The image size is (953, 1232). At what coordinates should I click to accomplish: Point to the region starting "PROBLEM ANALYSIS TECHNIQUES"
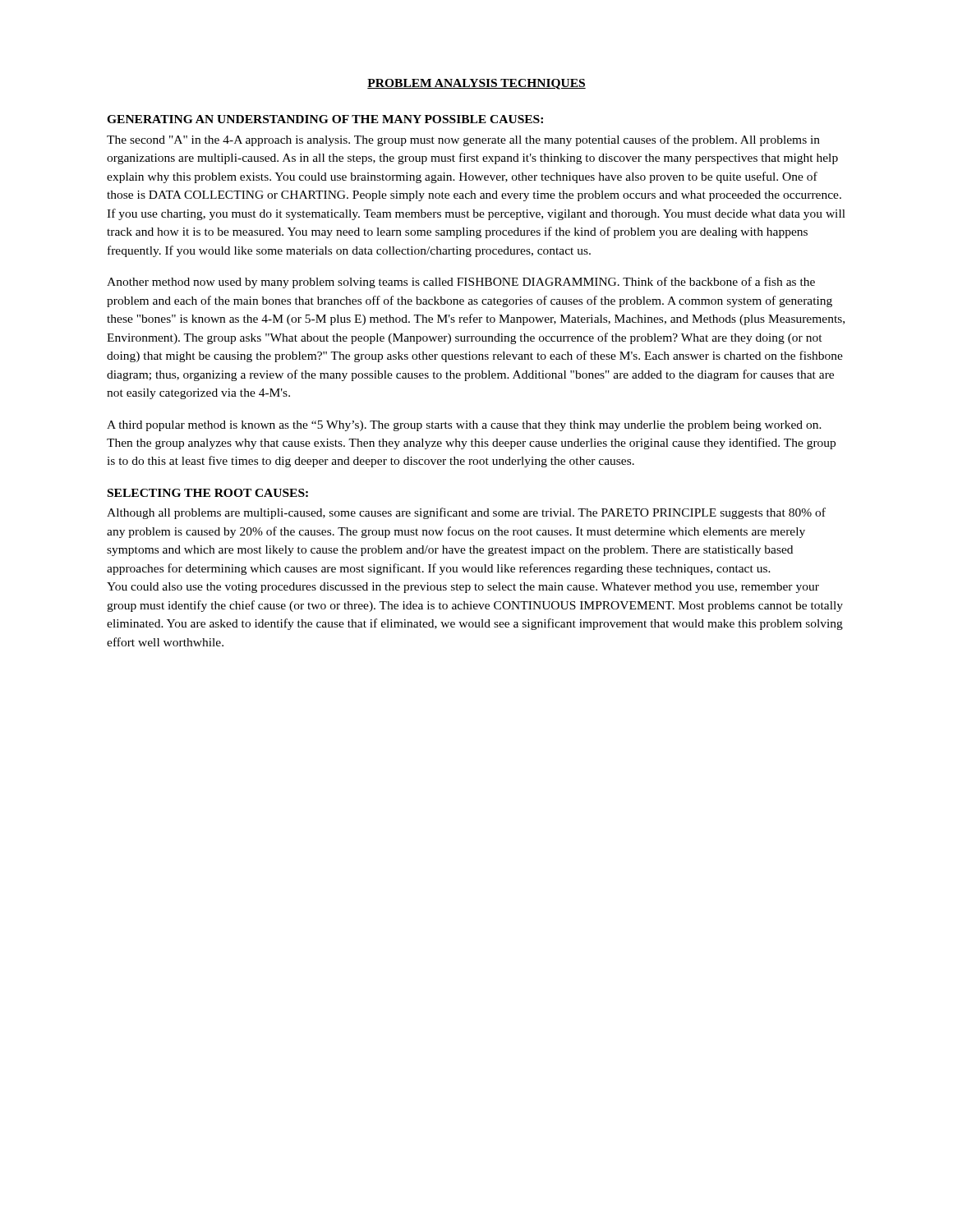click(x=476, y=83)
